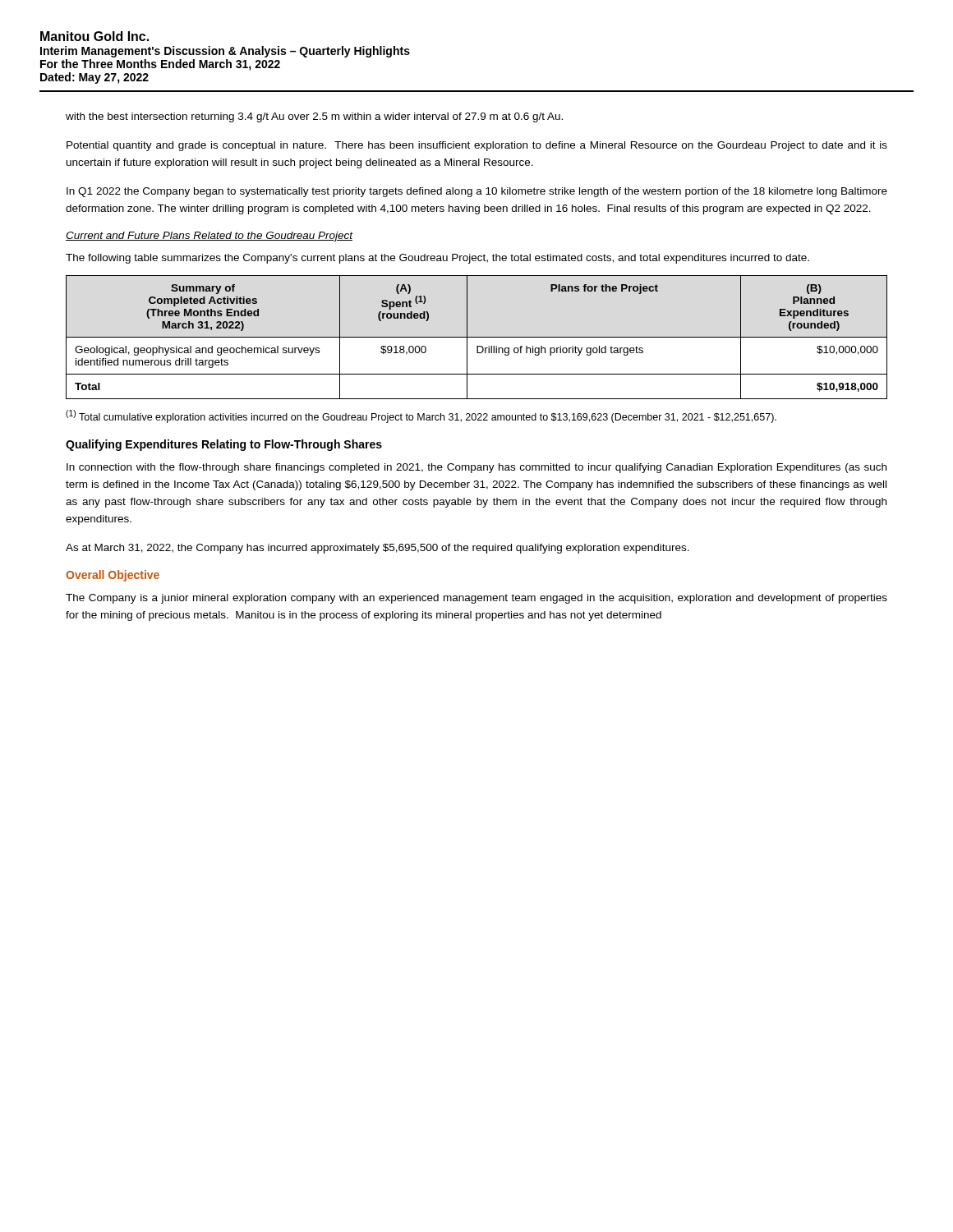Where does it say "Qualifying Expenditures Relating to Flow-Through Shares"?
This screenshot has height=1232, width=953.
click(224, 445)
